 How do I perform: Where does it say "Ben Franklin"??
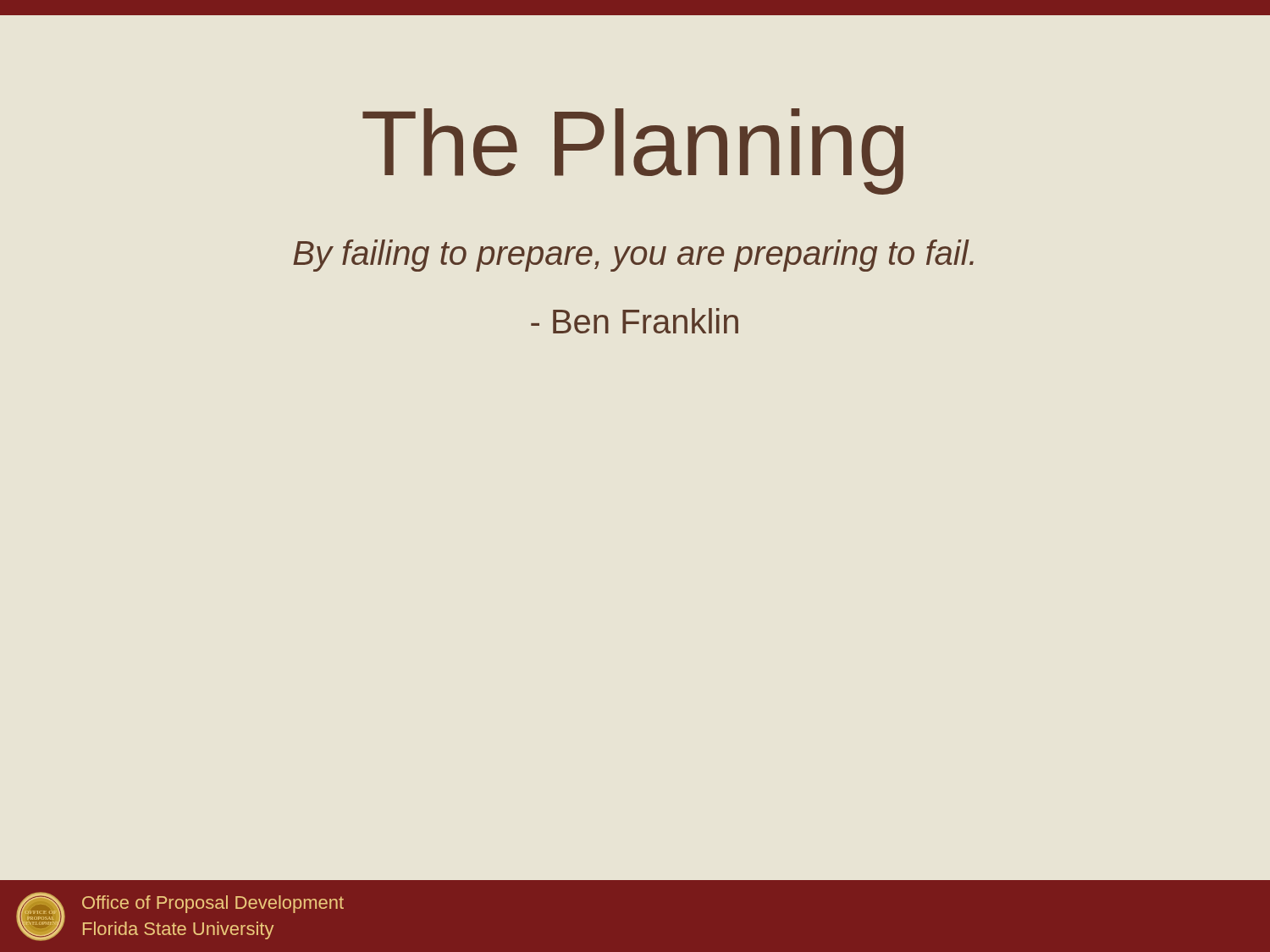pos(635,322)
